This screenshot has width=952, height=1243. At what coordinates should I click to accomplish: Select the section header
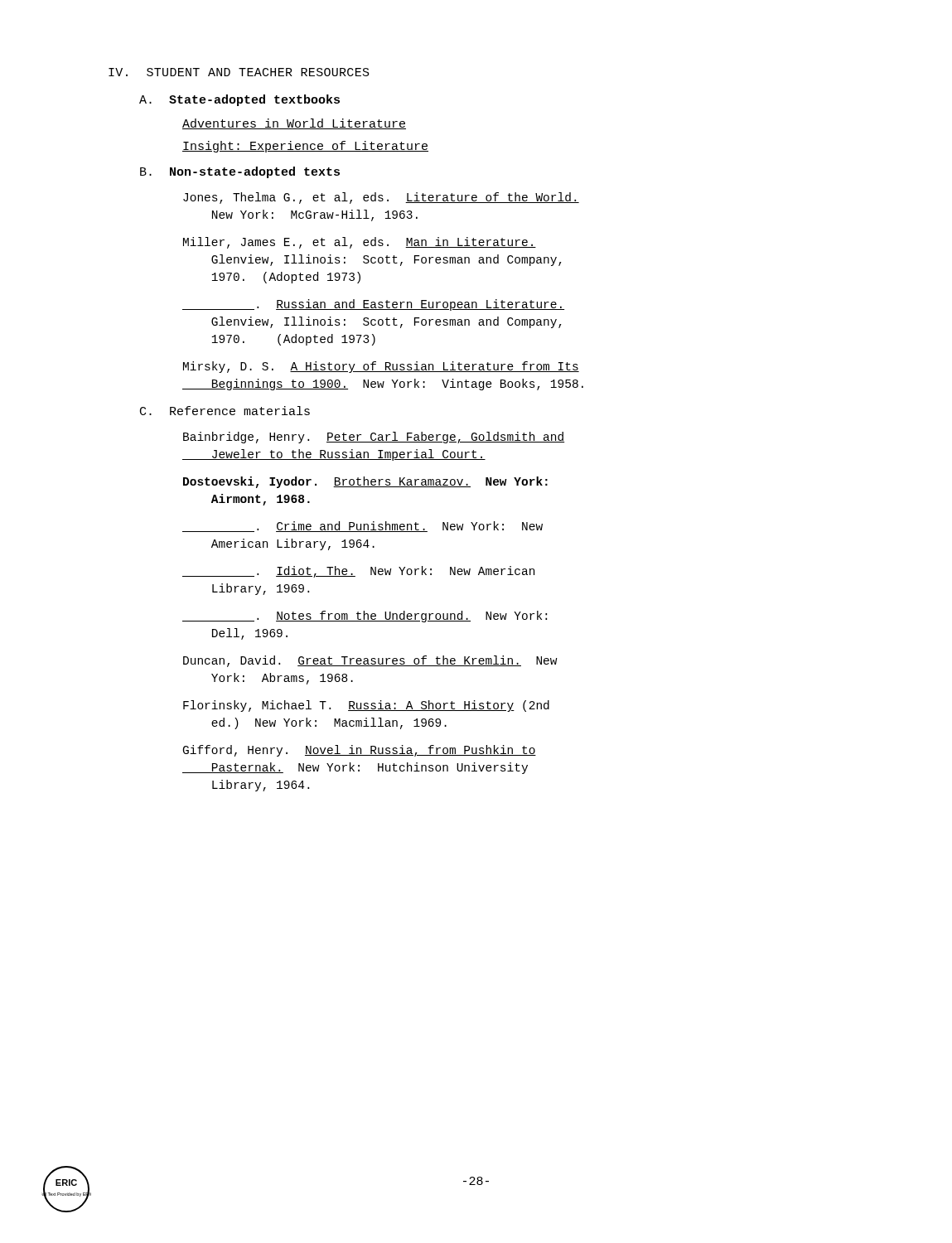[x=239, y=73]
